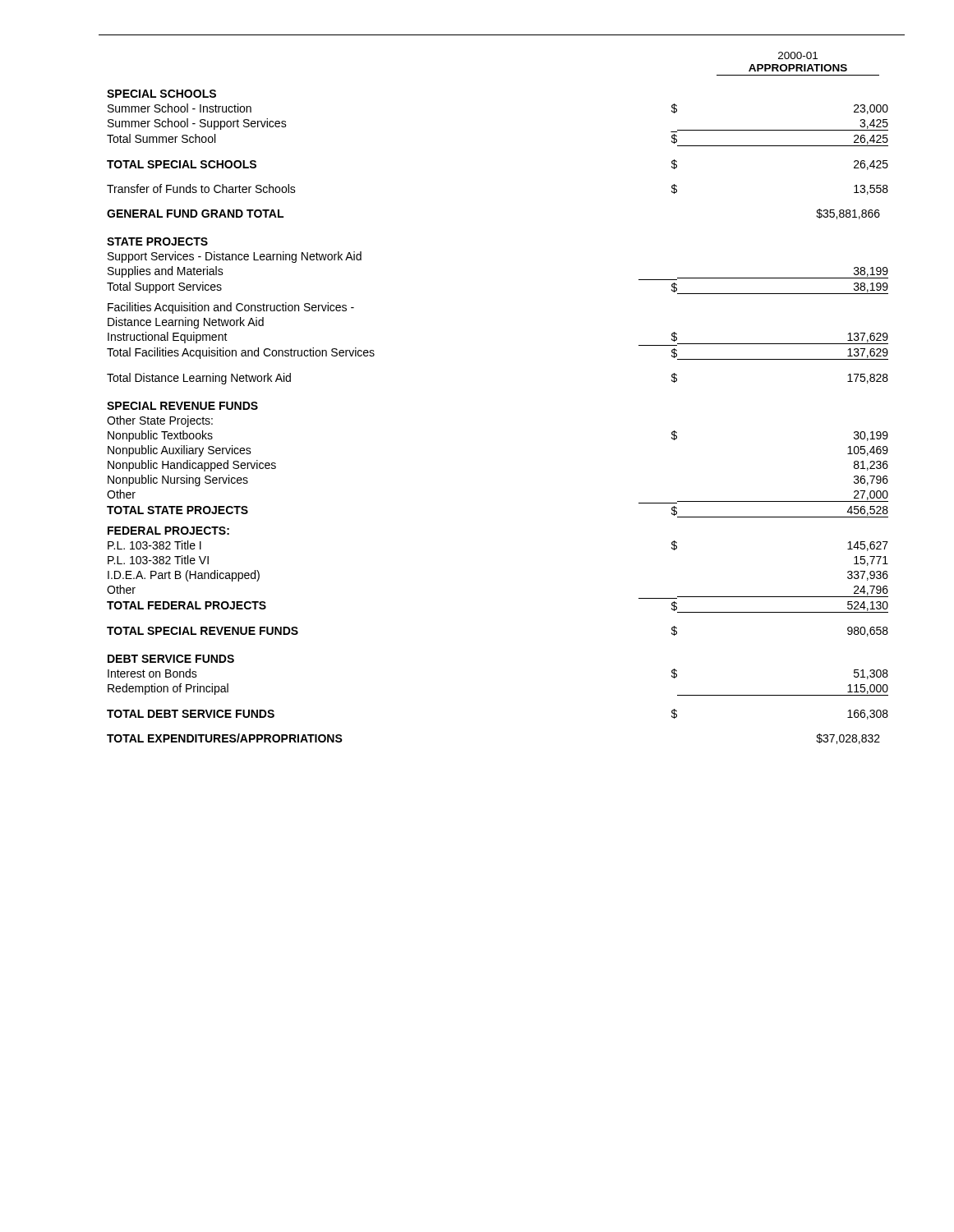This screenshot has width=954, height=1232.
Task: Point to "2000-01 APPROPRIATIONS"
Action: click(798, 62)
